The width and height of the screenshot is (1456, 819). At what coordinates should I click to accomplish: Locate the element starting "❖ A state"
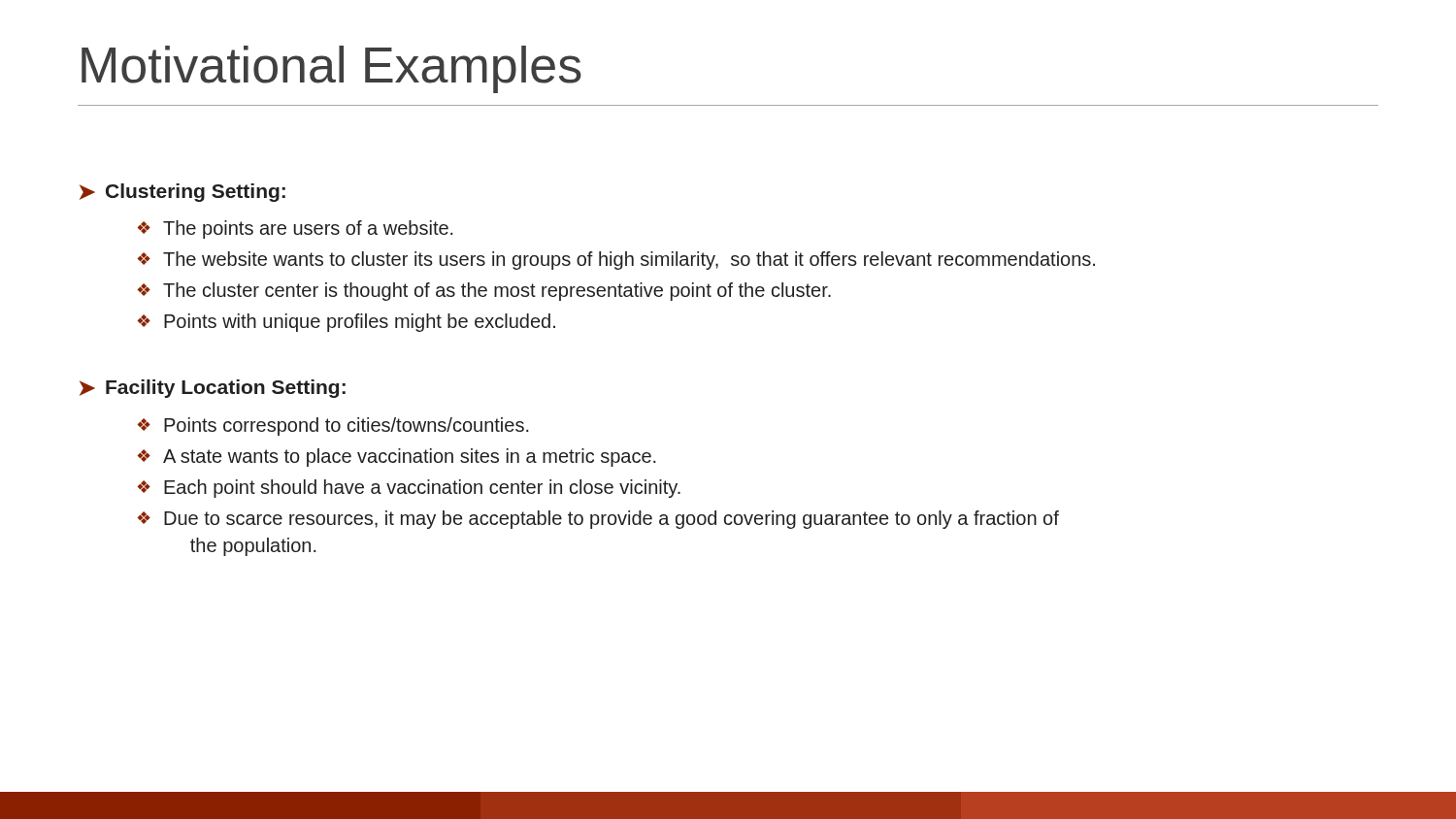(x=397, y=456)
